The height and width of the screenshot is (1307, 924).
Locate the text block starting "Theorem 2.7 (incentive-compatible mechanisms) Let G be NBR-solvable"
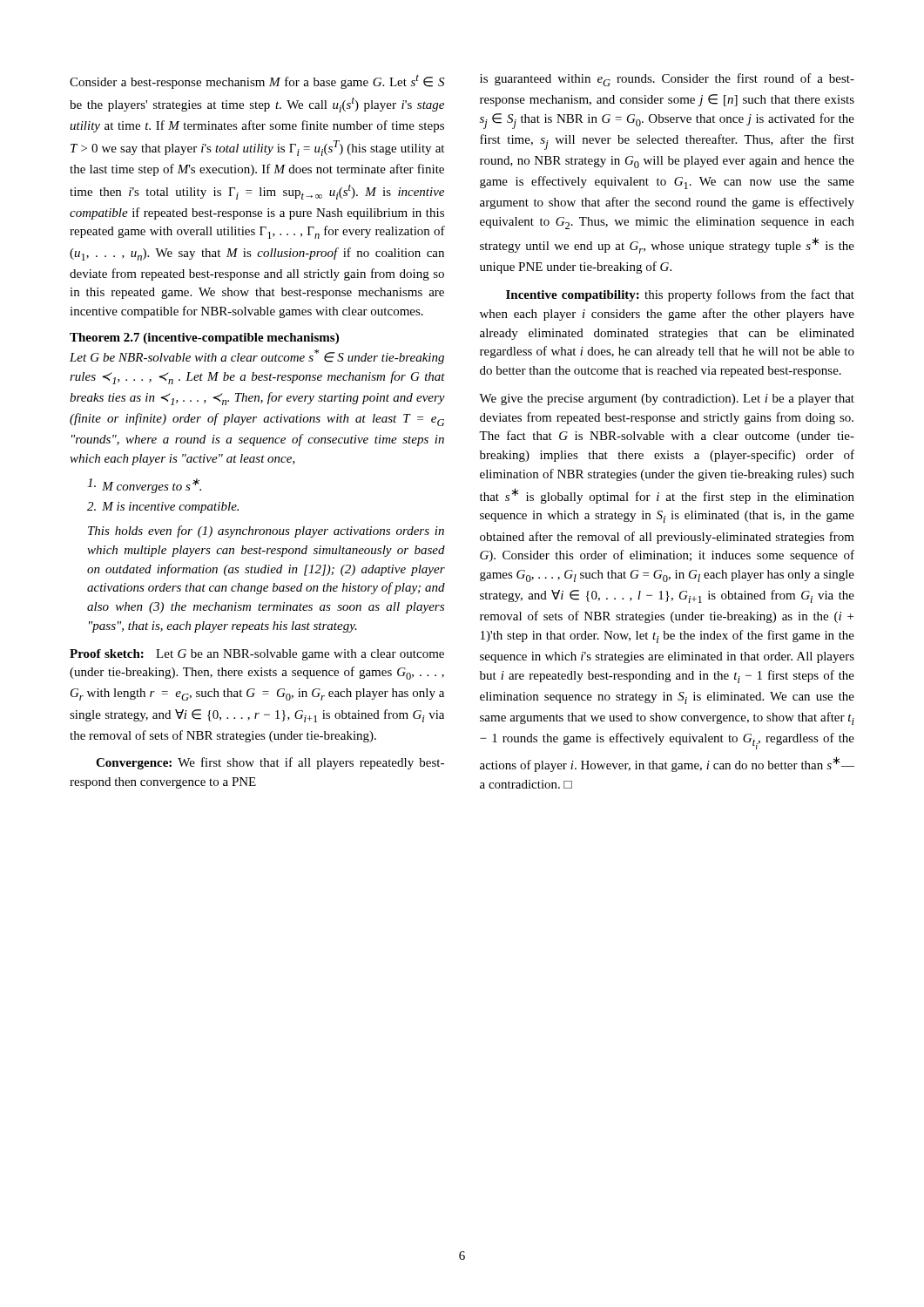pos(257,399)
